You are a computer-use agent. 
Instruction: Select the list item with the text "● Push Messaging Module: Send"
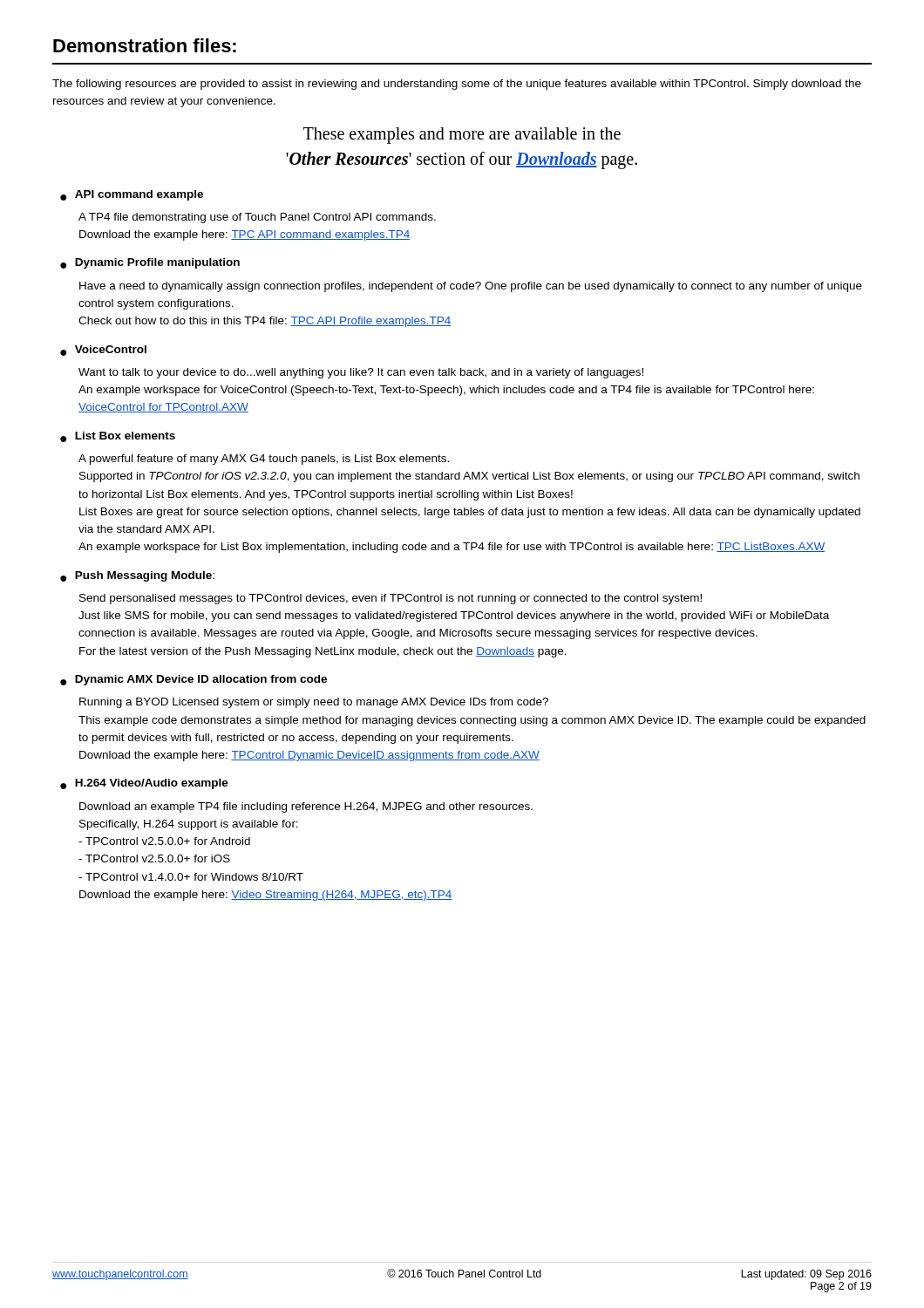[466, 614]
